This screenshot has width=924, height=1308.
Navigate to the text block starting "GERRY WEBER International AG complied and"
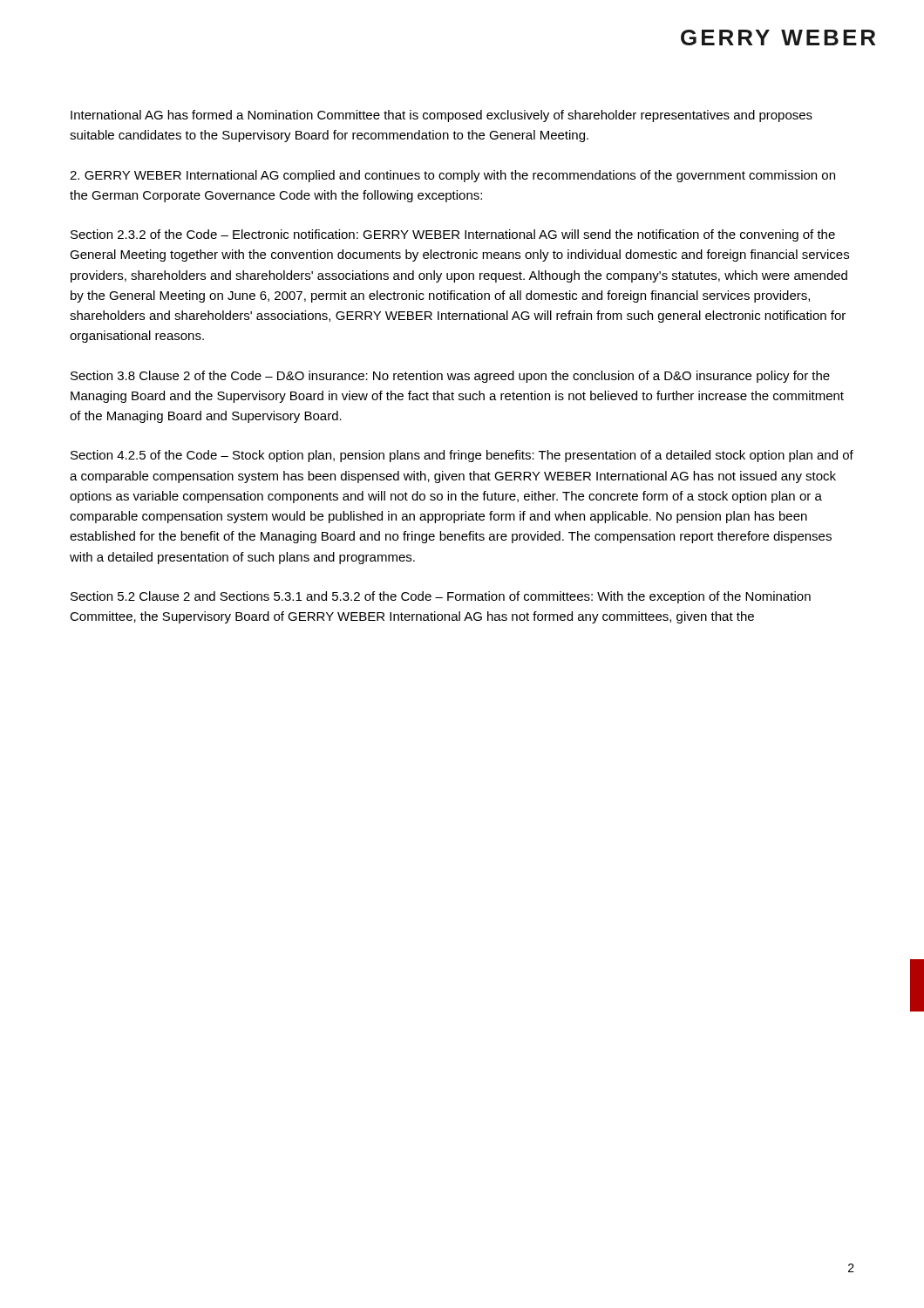click(453, 185)
